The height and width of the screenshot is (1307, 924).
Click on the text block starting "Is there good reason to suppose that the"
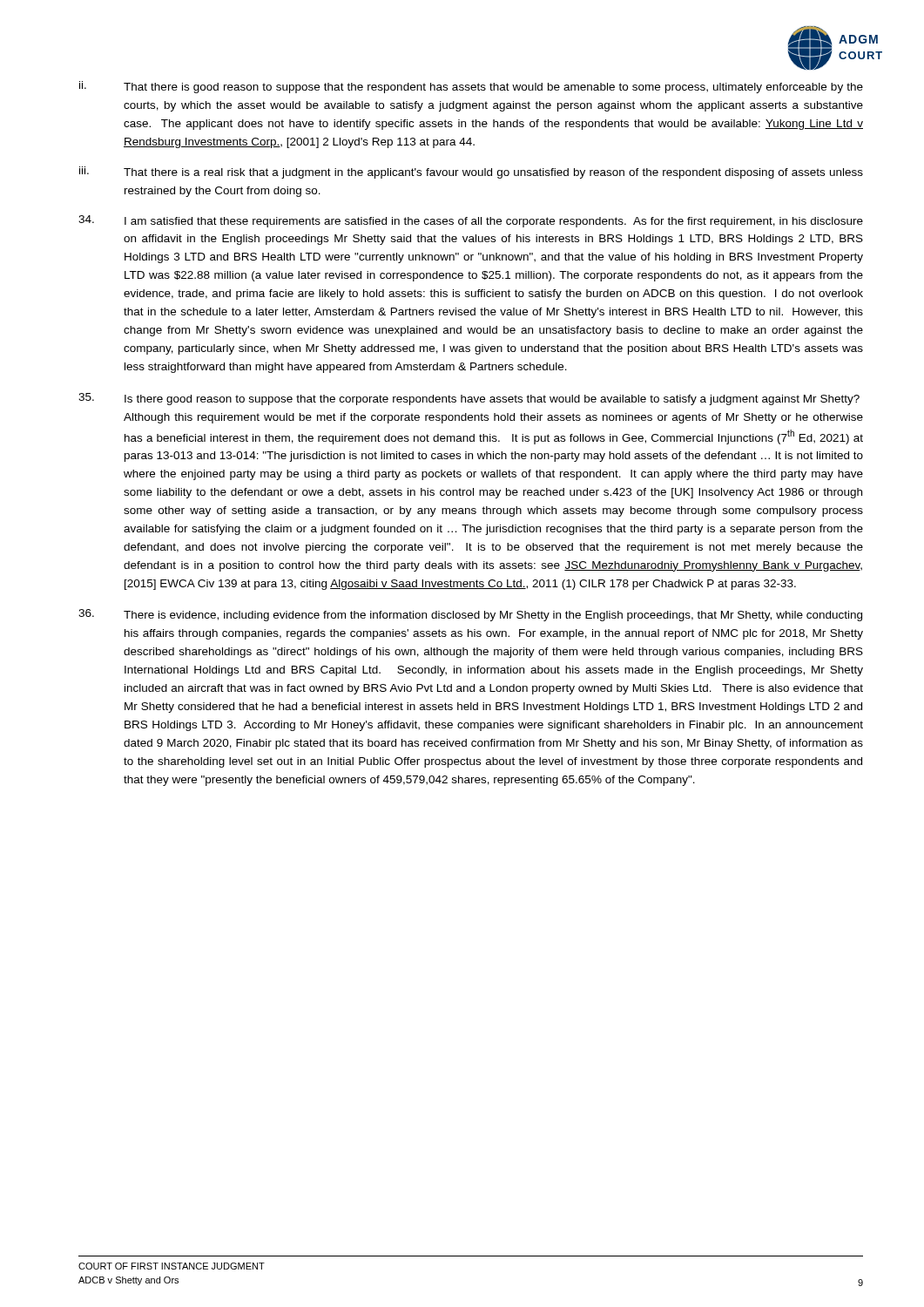471,492
